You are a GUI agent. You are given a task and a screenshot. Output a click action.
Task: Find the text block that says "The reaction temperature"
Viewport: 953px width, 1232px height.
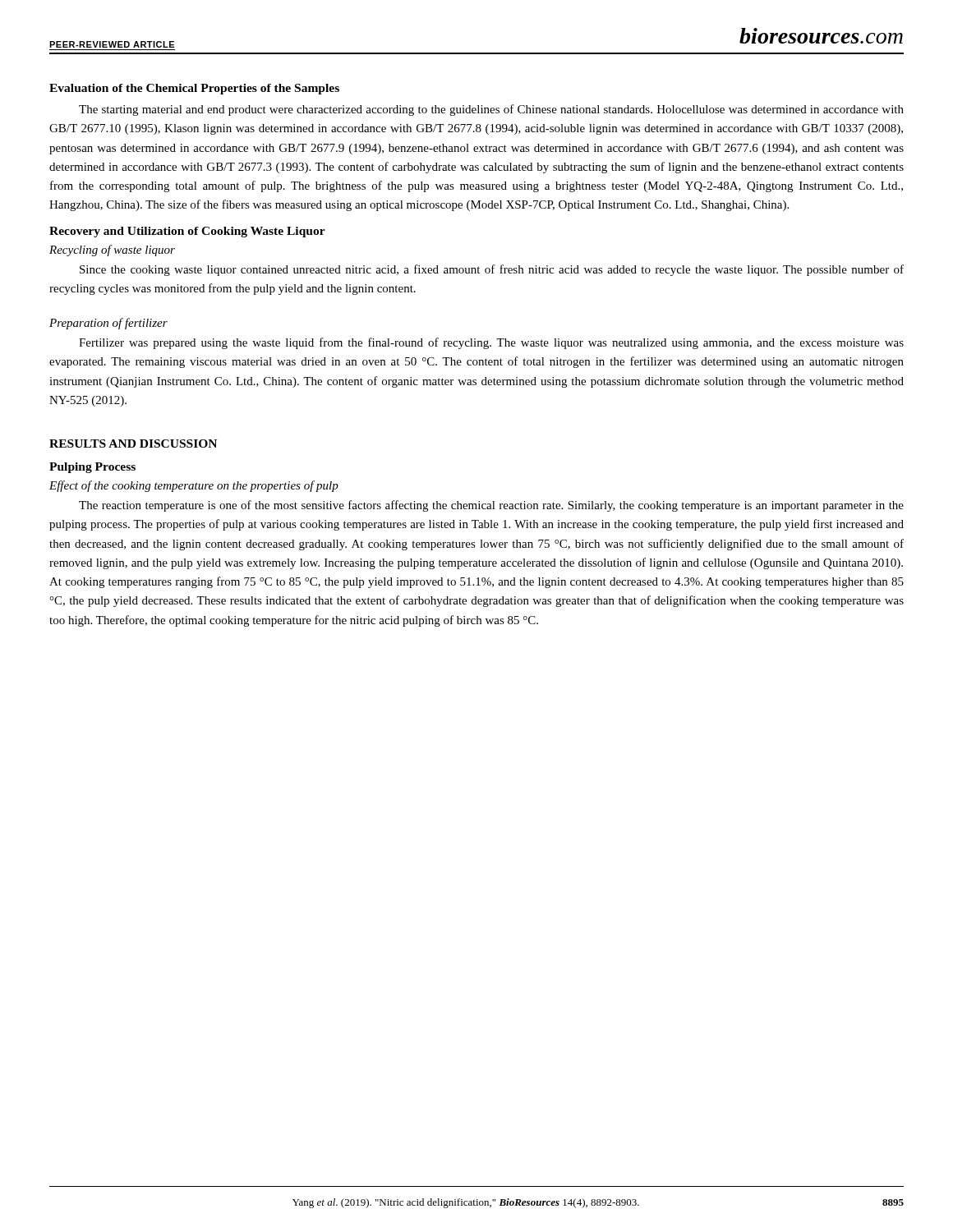point(476,563)
